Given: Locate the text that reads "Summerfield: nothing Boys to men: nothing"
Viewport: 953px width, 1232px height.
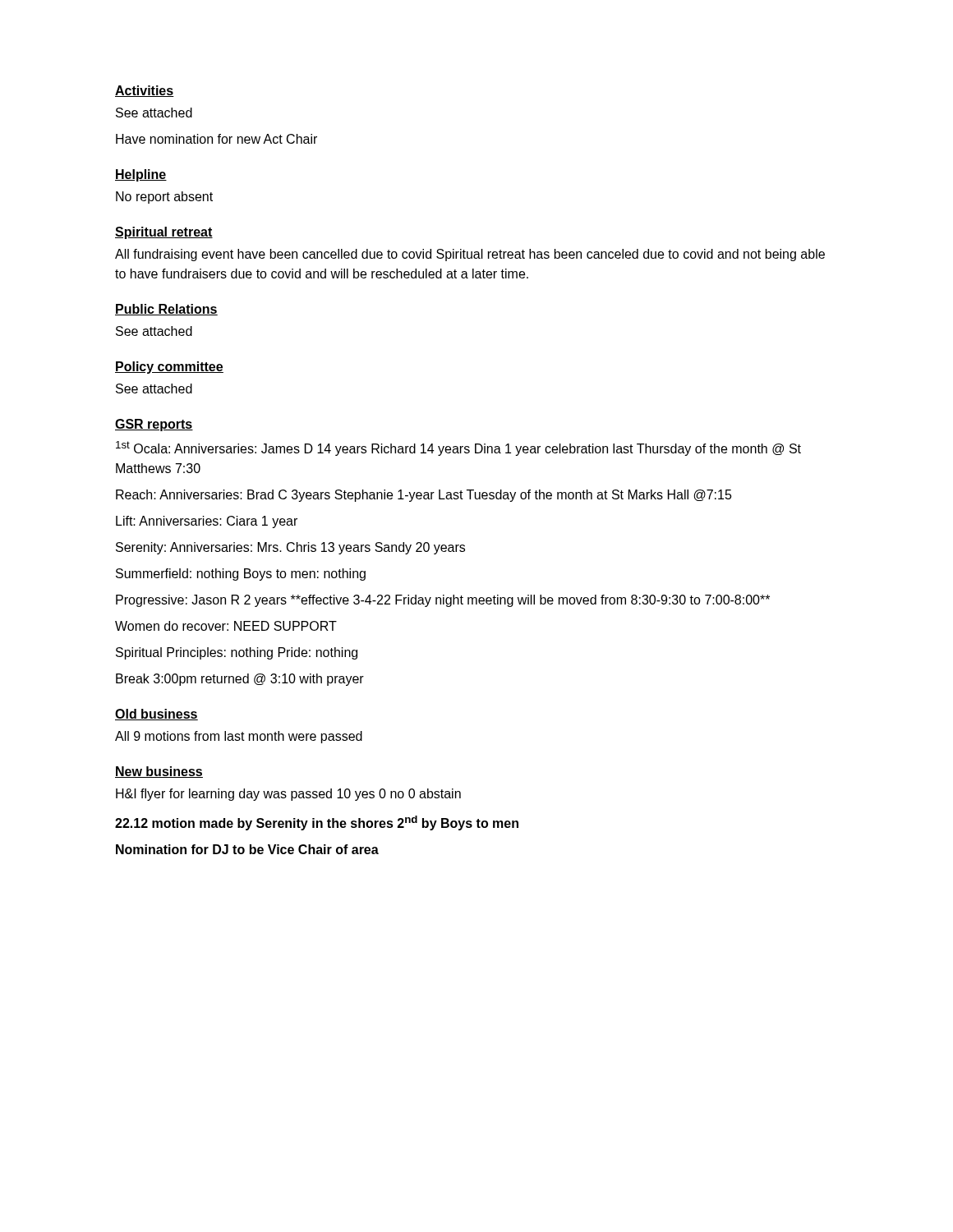Looking at the screenshot, I should point(241,574).
